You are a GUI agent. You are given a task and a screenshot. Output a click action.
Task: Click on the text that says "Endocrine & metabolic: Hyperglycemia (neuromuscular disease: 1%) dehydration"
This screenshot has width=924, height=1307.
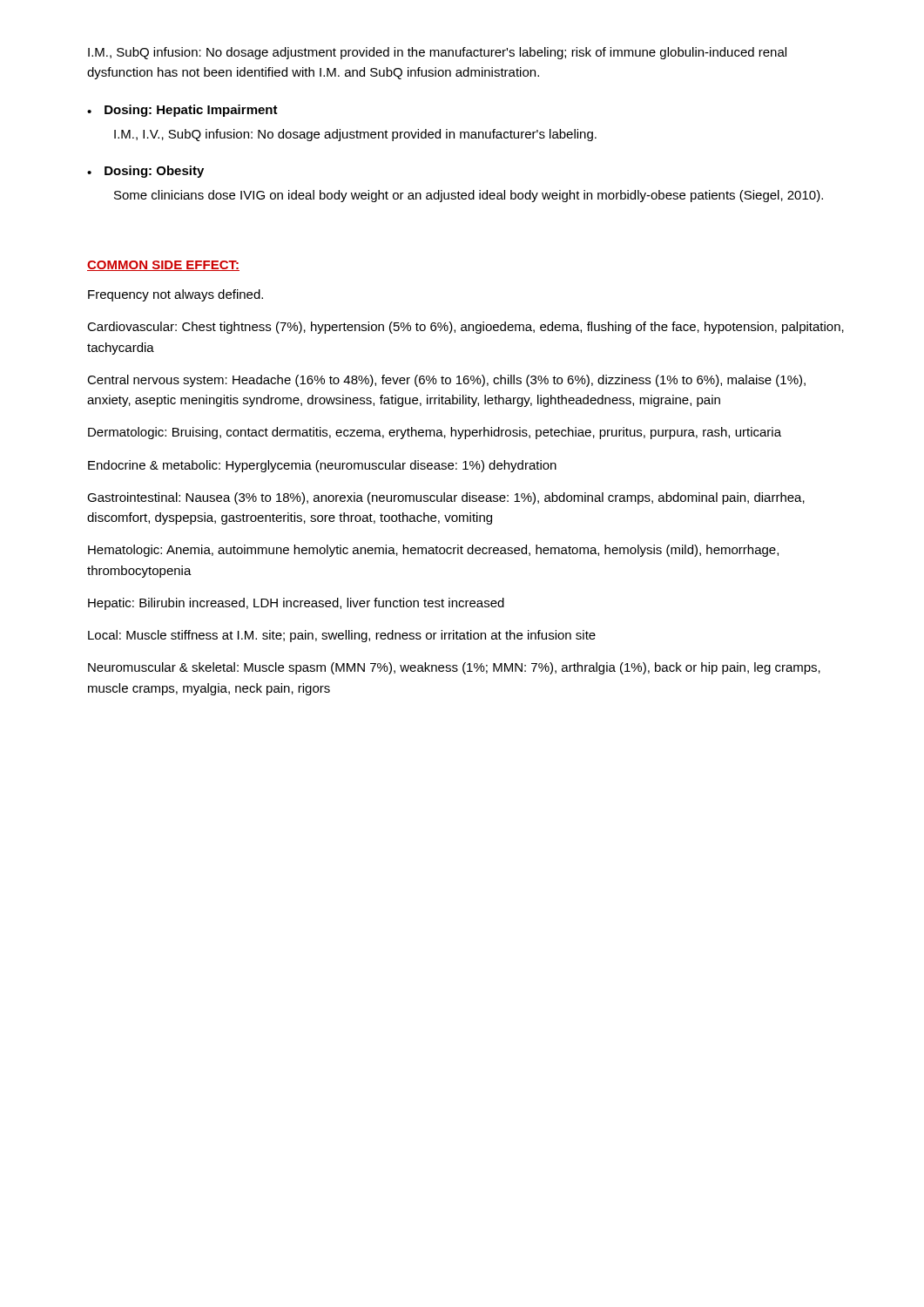(x=322, y=464)
